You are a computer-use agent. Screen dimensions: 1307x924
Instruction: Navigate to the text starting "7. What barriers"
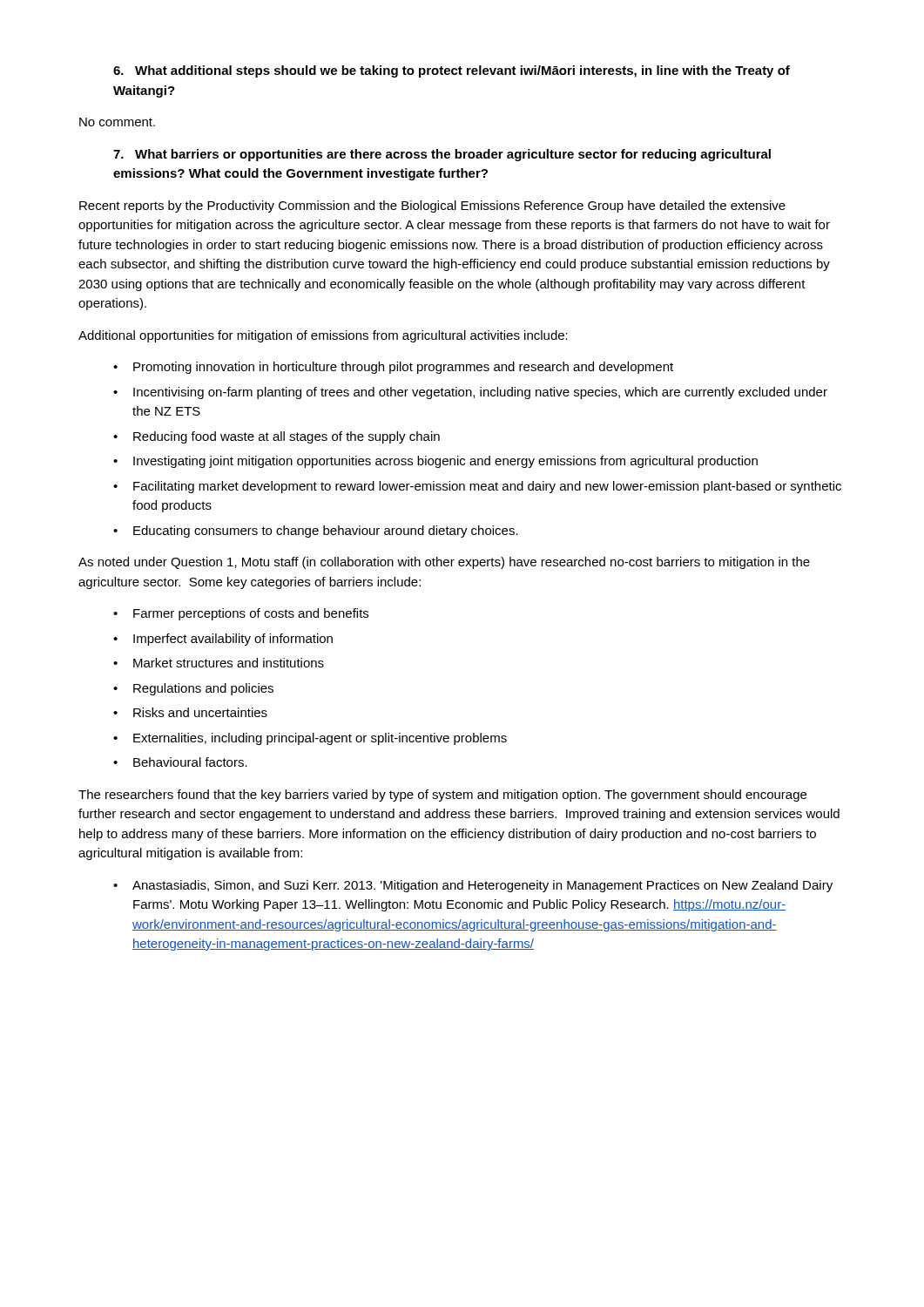[x=479, y=164]
